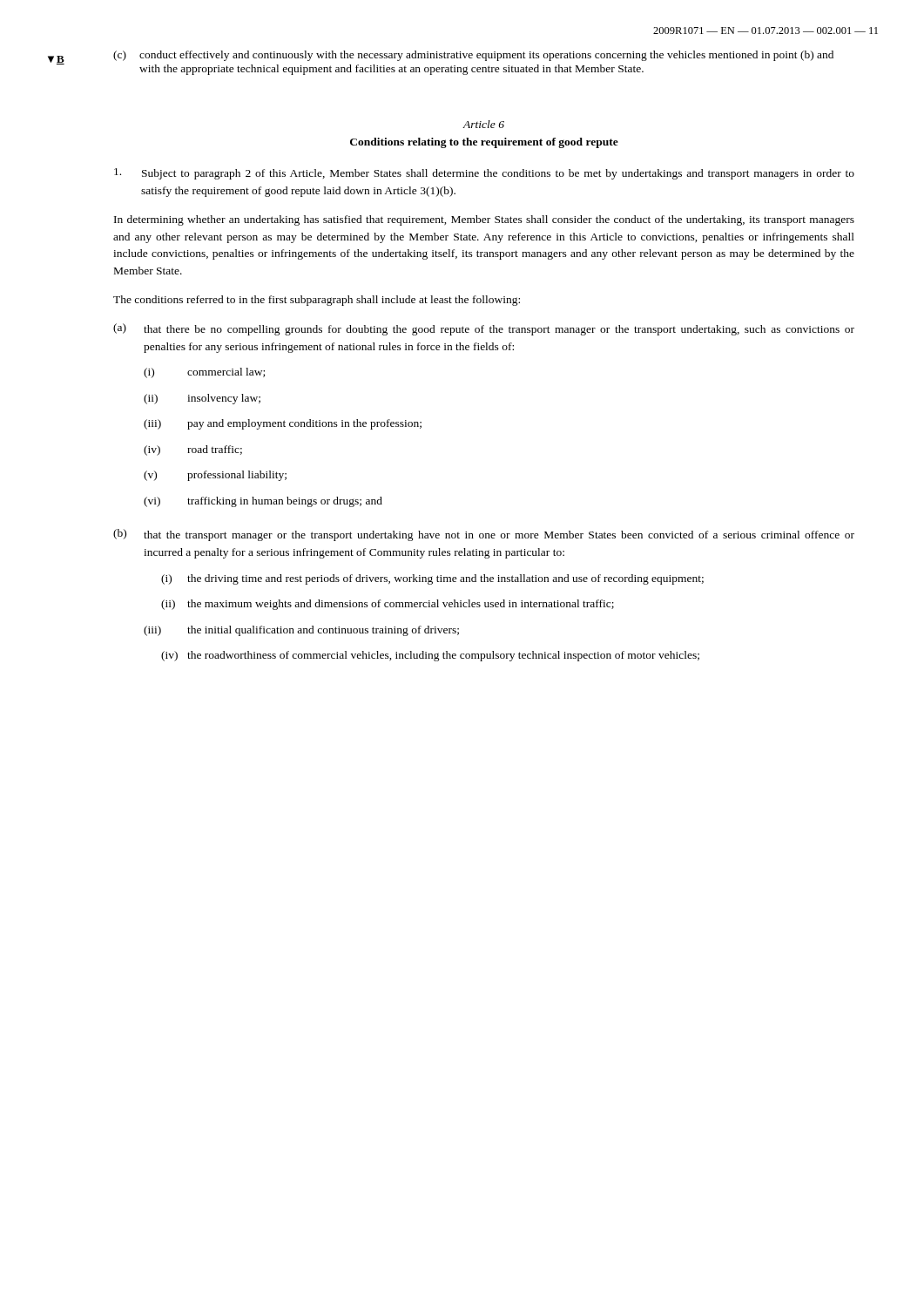Find the list item that says "(iv) road traffic;"
The image size is (924, 1307).
(193, 450)
